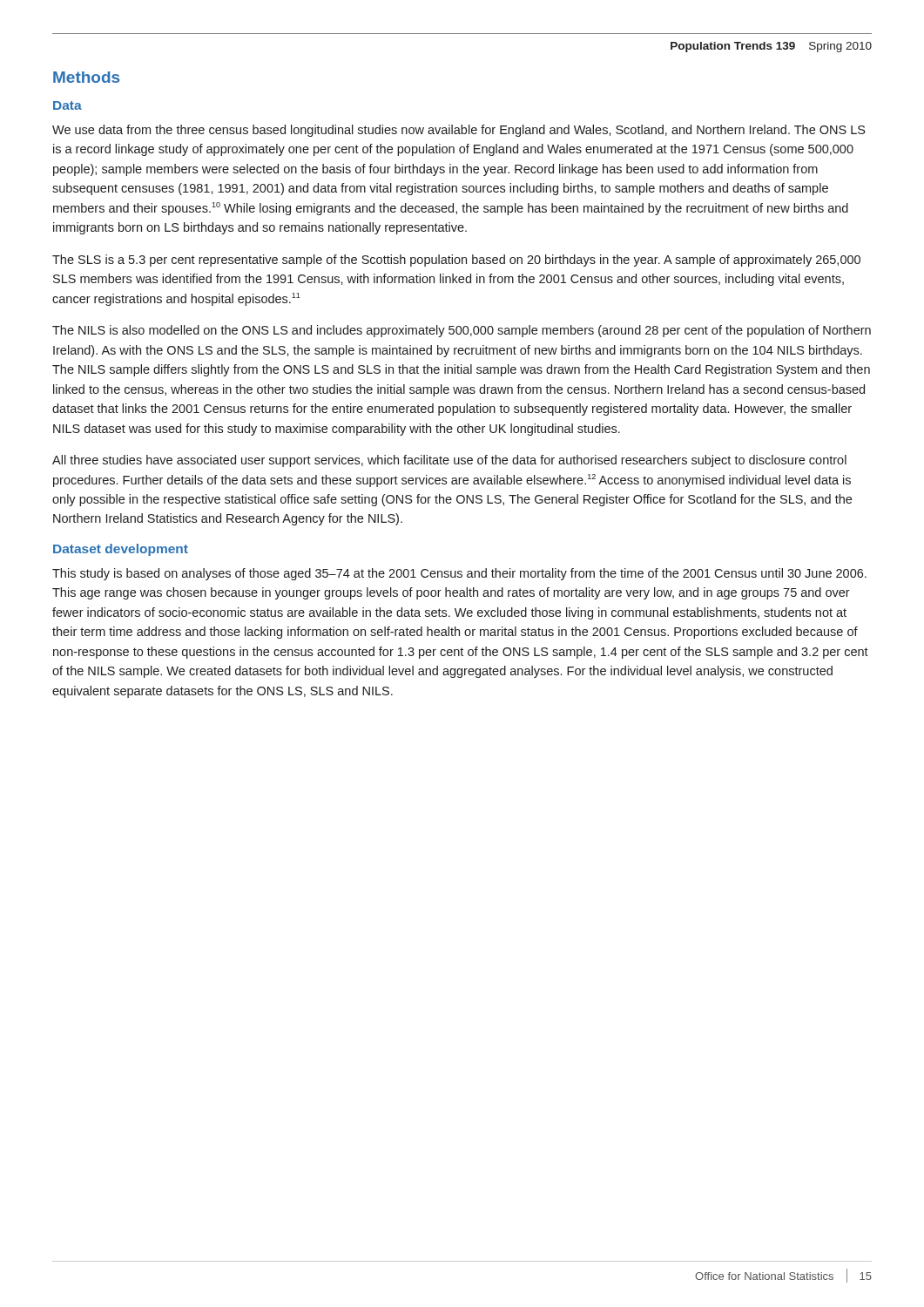Find the block on this page that starts "This study is"

coord(460,632)
